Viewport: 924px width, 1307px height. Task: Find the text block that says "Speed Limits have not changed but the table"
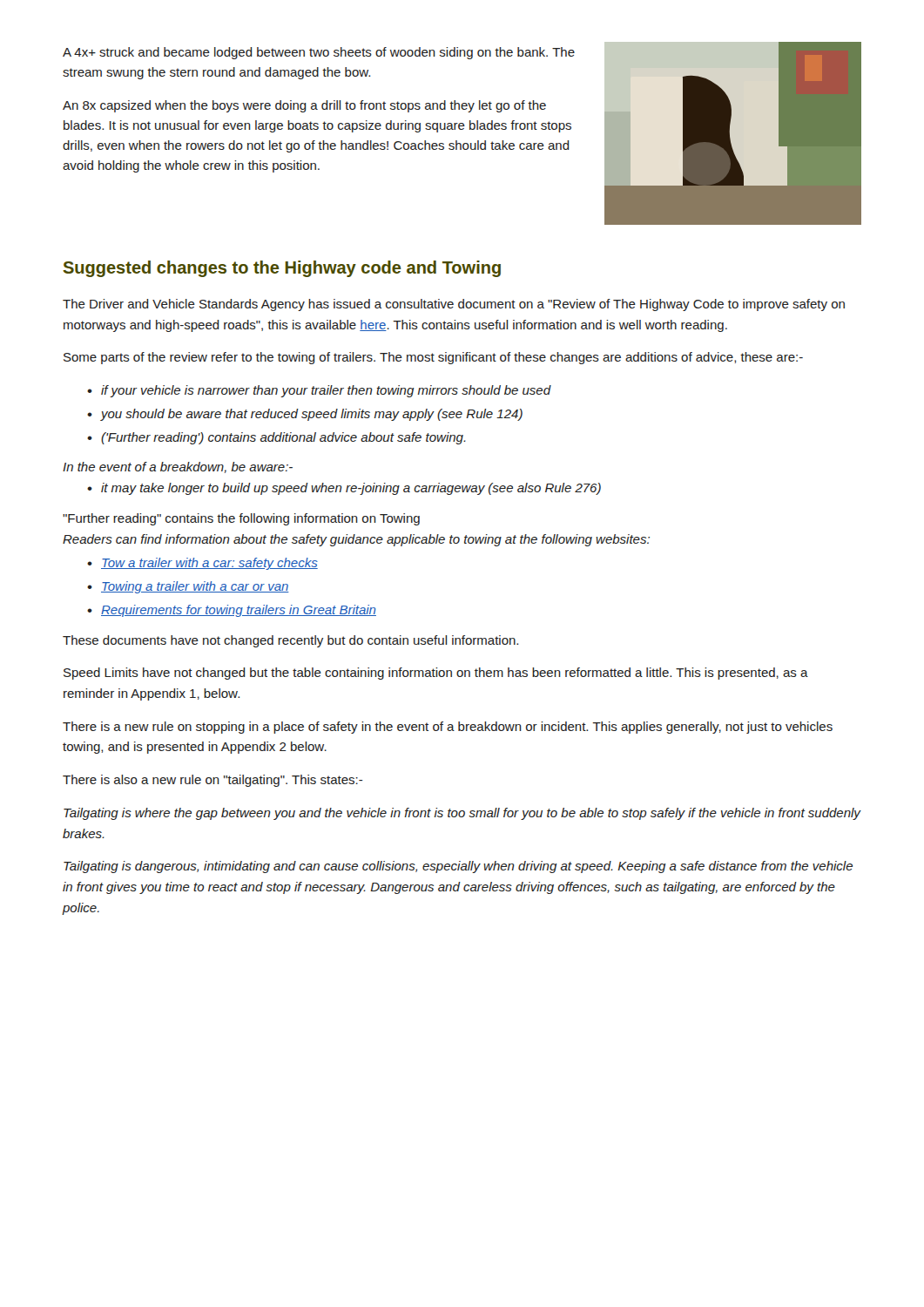pos(435,683)
